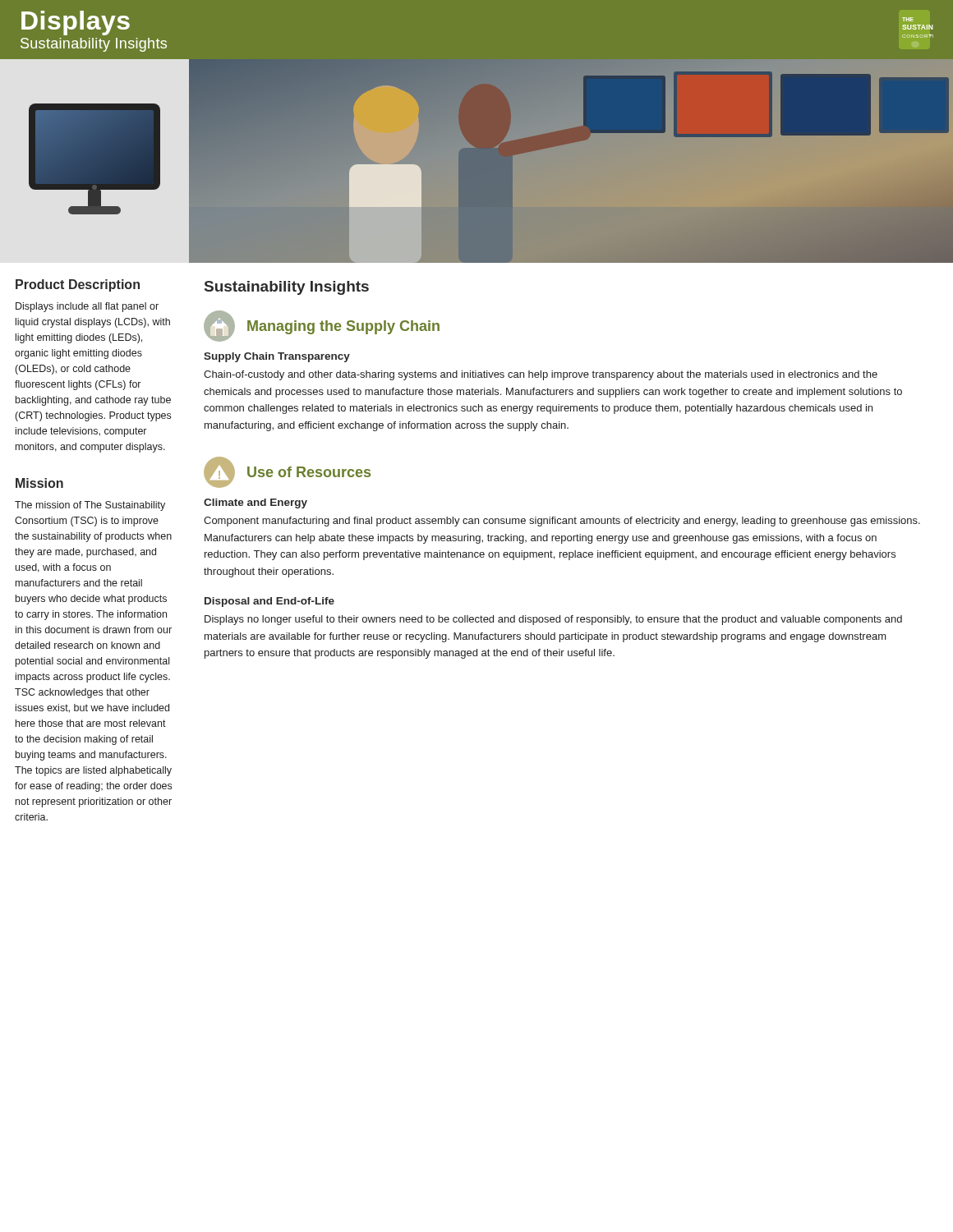
Task: Navigate to the passage starting "Supply Chain Transparency"
Action: pyautogui.click(x=277, y=356)
